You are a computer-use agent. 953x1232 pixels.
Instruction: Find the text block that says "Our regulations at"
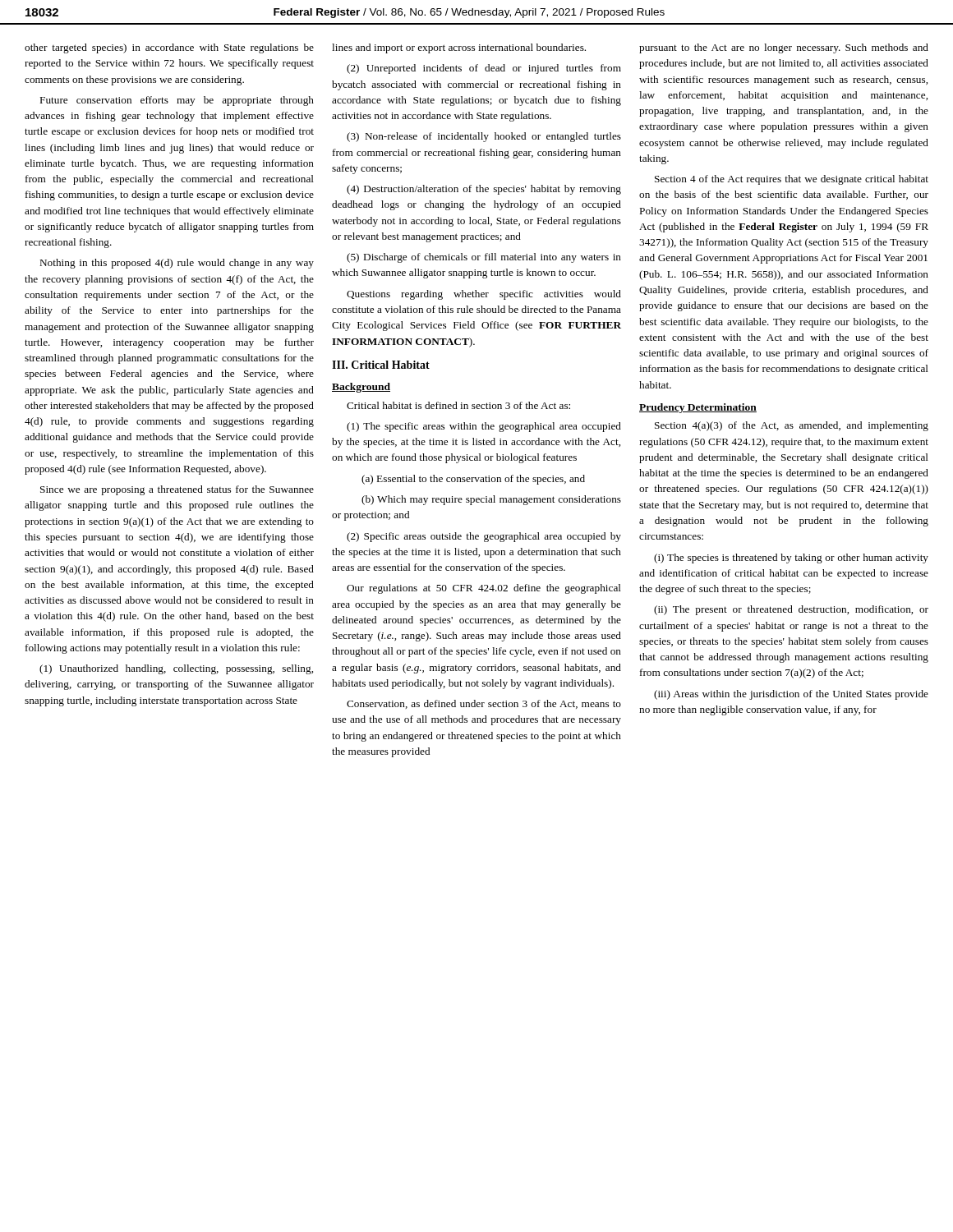476,636
